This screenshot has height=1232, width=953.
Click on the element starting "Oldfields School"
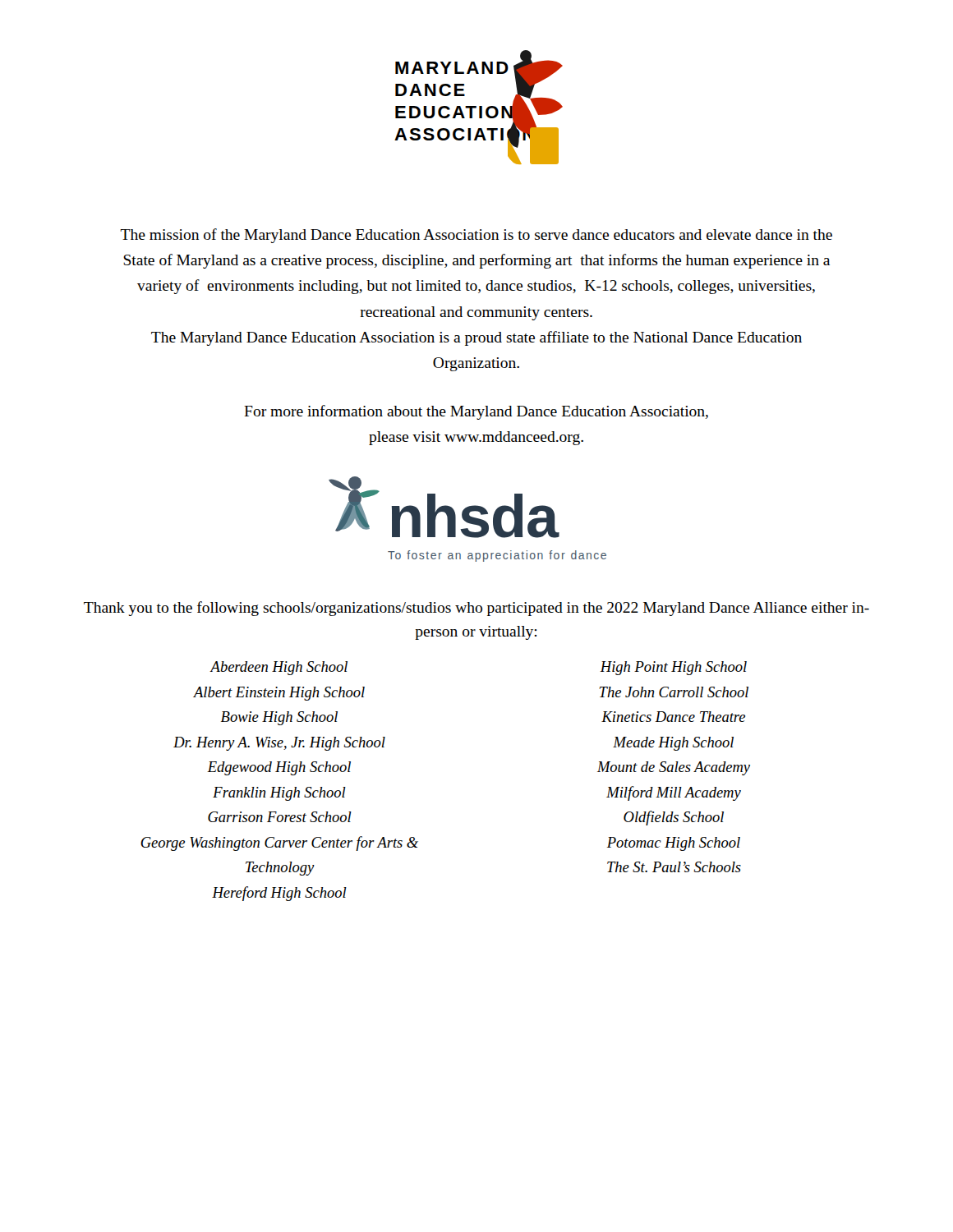click(674, 817)
